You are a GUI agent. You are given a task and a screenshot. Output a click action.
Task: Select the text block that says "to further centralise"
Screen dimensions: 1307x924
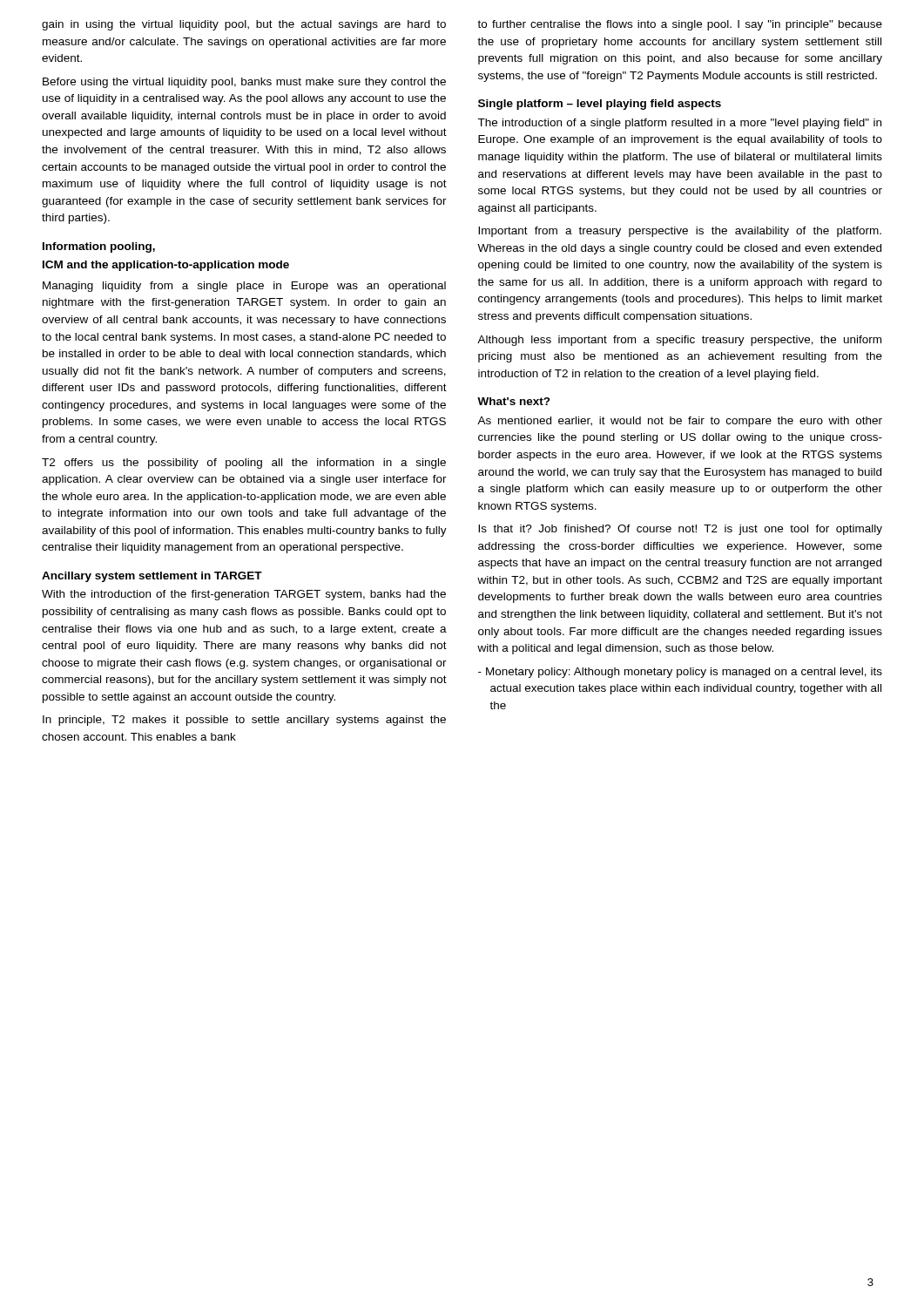click(x=680, y=50)
